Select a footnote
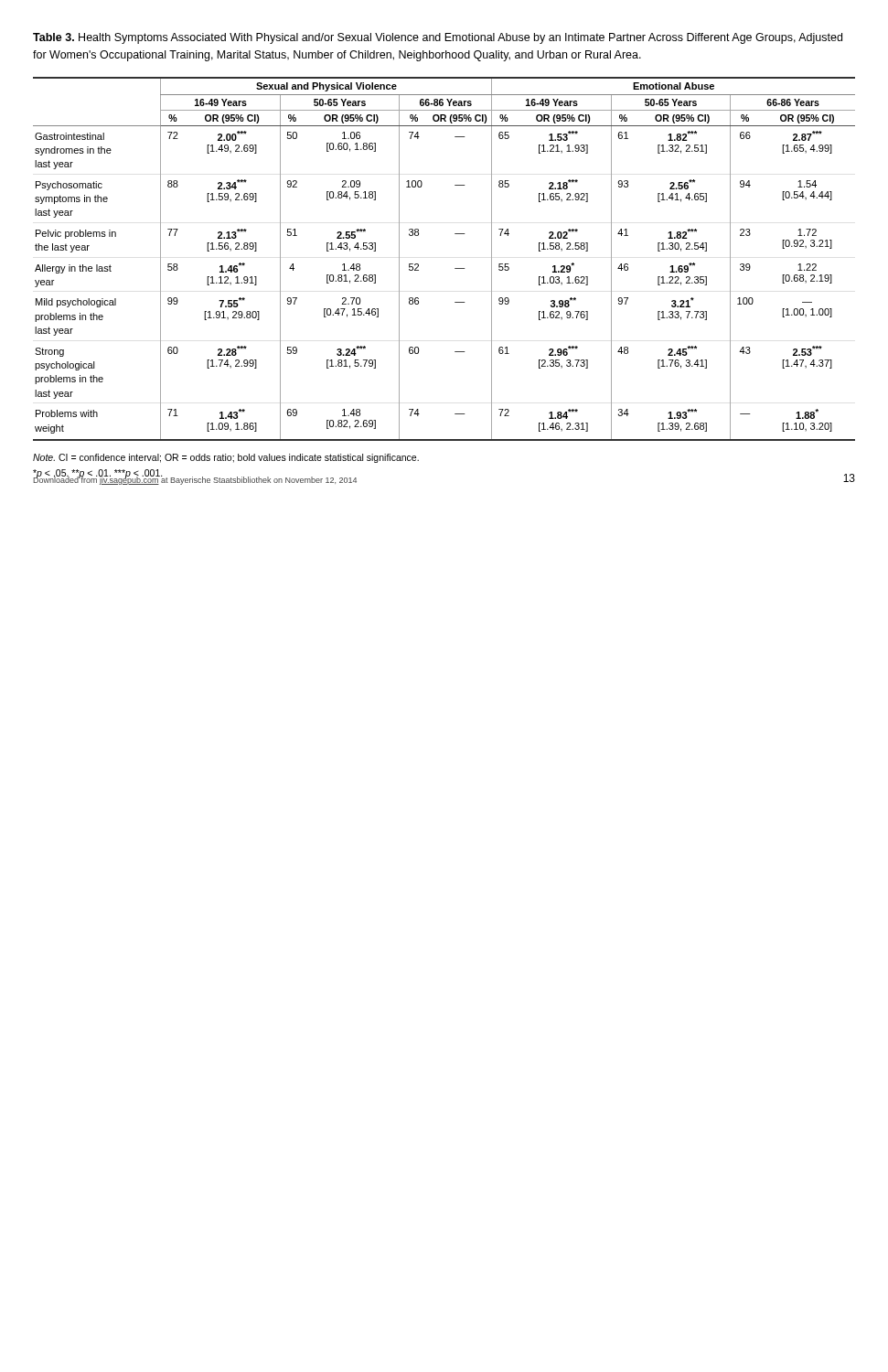This screenshot has height=1372, width=888. click(226, 465)
